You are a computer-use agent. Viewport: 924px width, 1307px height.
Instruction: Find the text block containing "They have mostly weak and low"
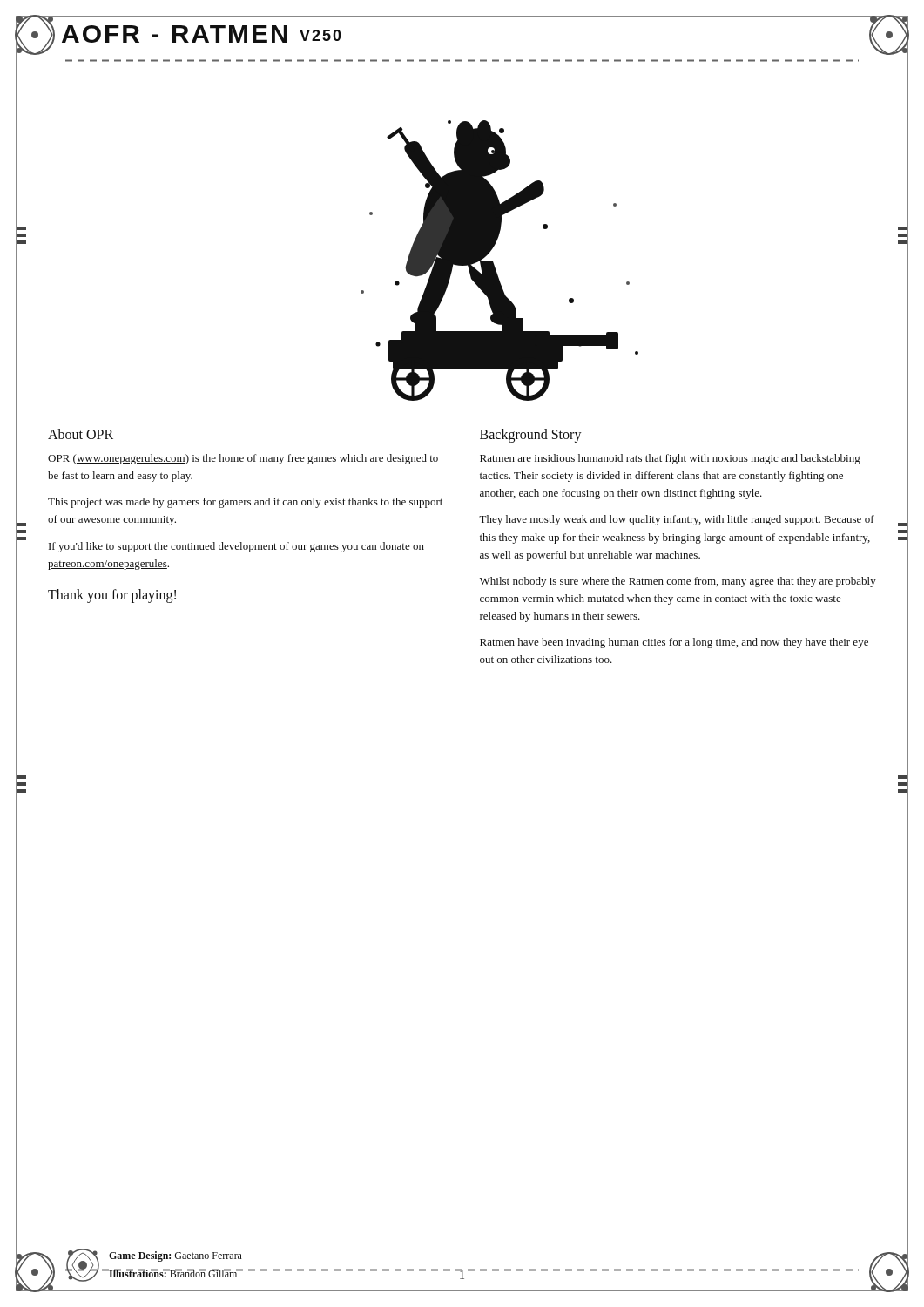[677, 537]
